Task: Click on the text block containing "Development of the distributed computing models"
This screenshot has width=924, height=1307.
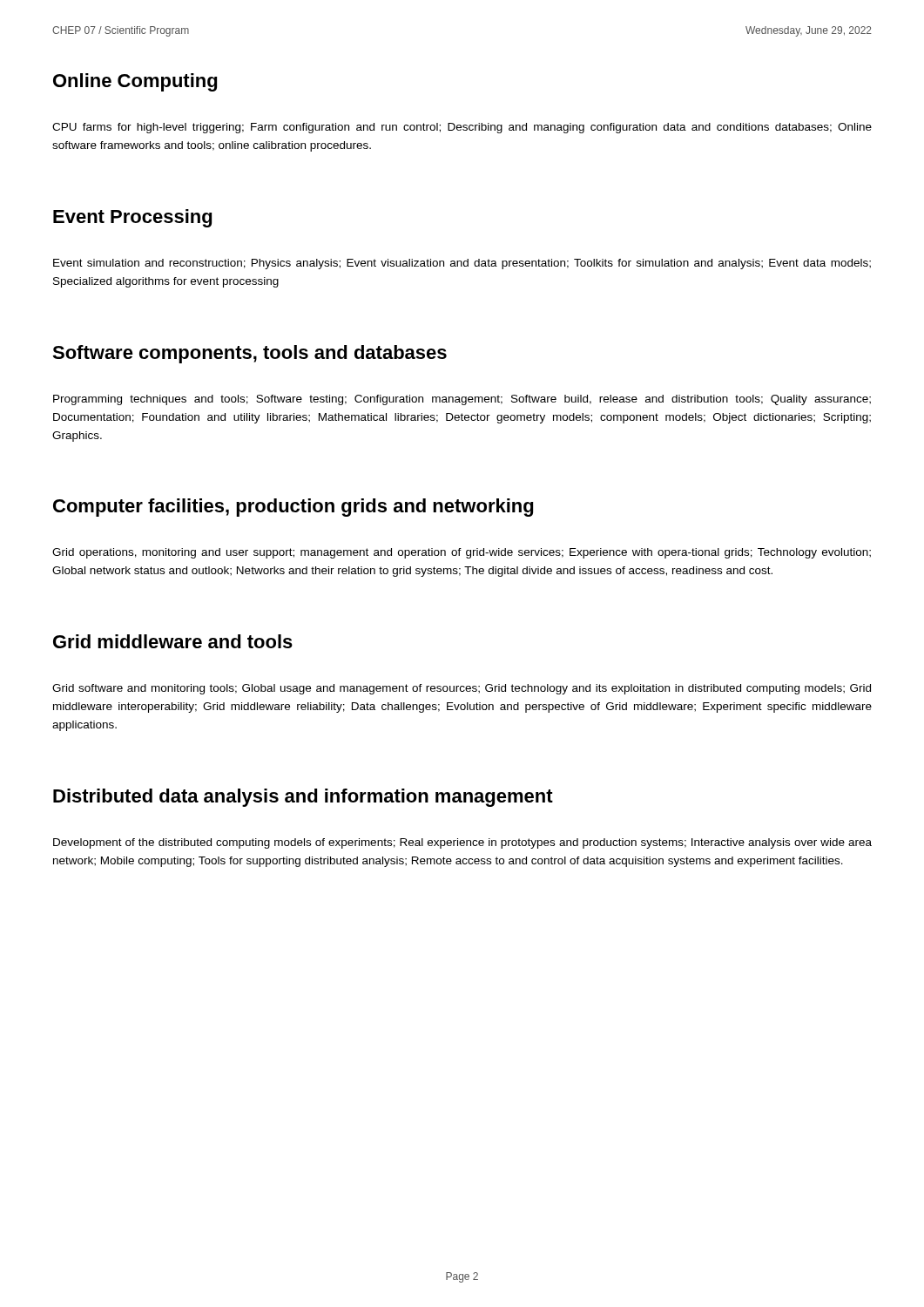Action: pyautogui.click(x=462, y=852)
